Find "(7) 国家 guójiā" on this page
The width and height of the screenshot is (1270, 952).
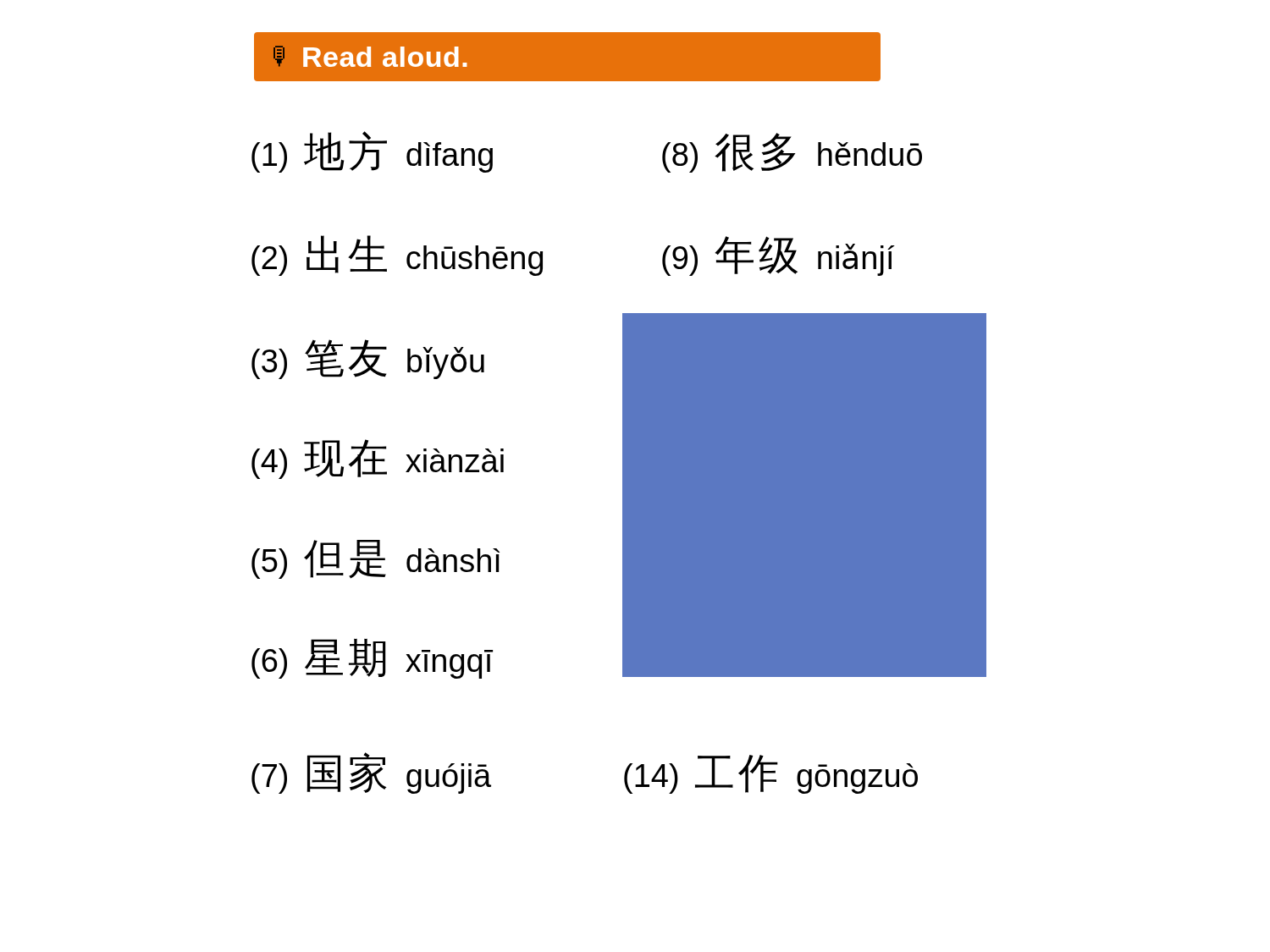point(371,773)
